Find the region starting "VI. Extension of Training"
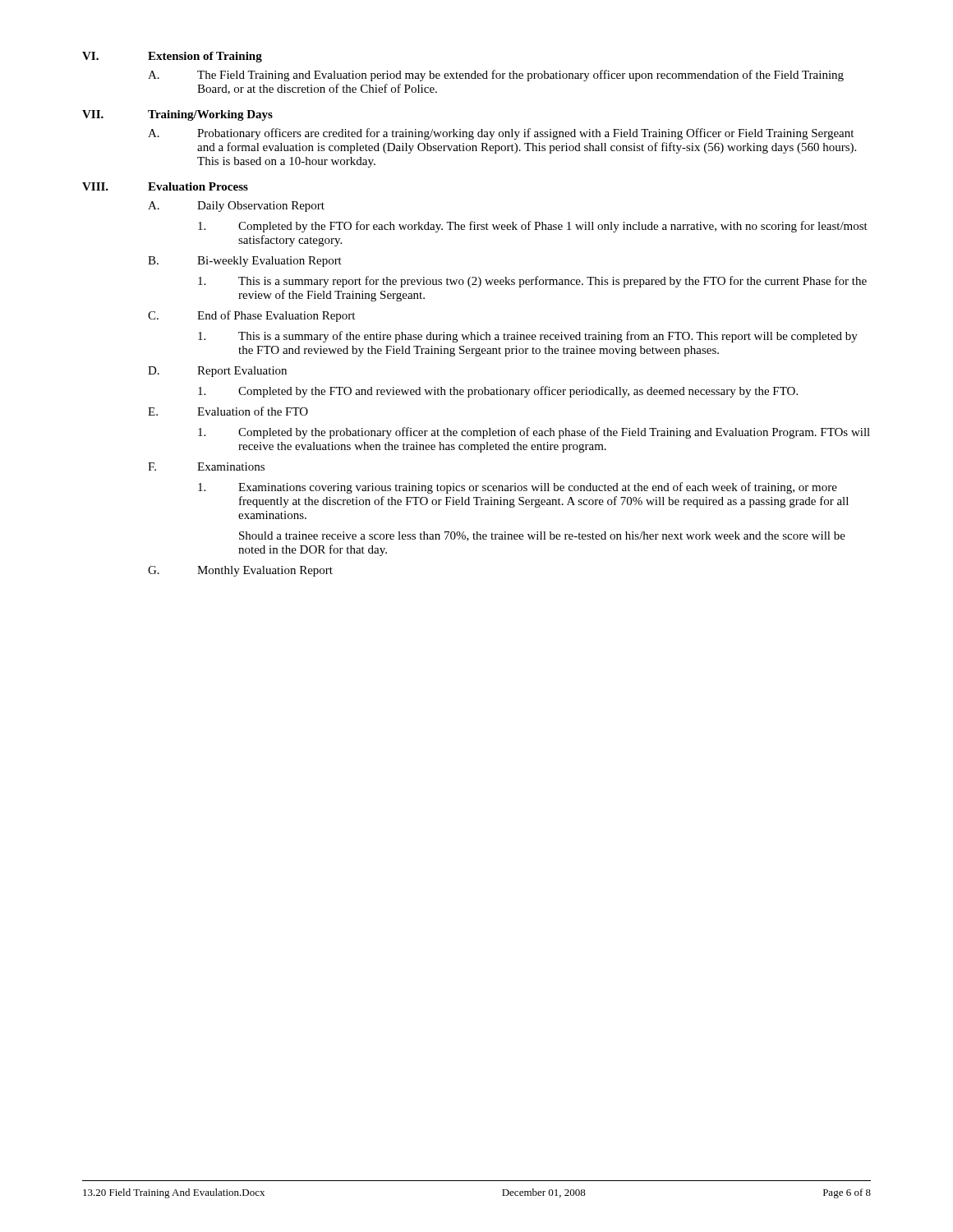The height and width of the screenshot is (1232, 953). 172,56
